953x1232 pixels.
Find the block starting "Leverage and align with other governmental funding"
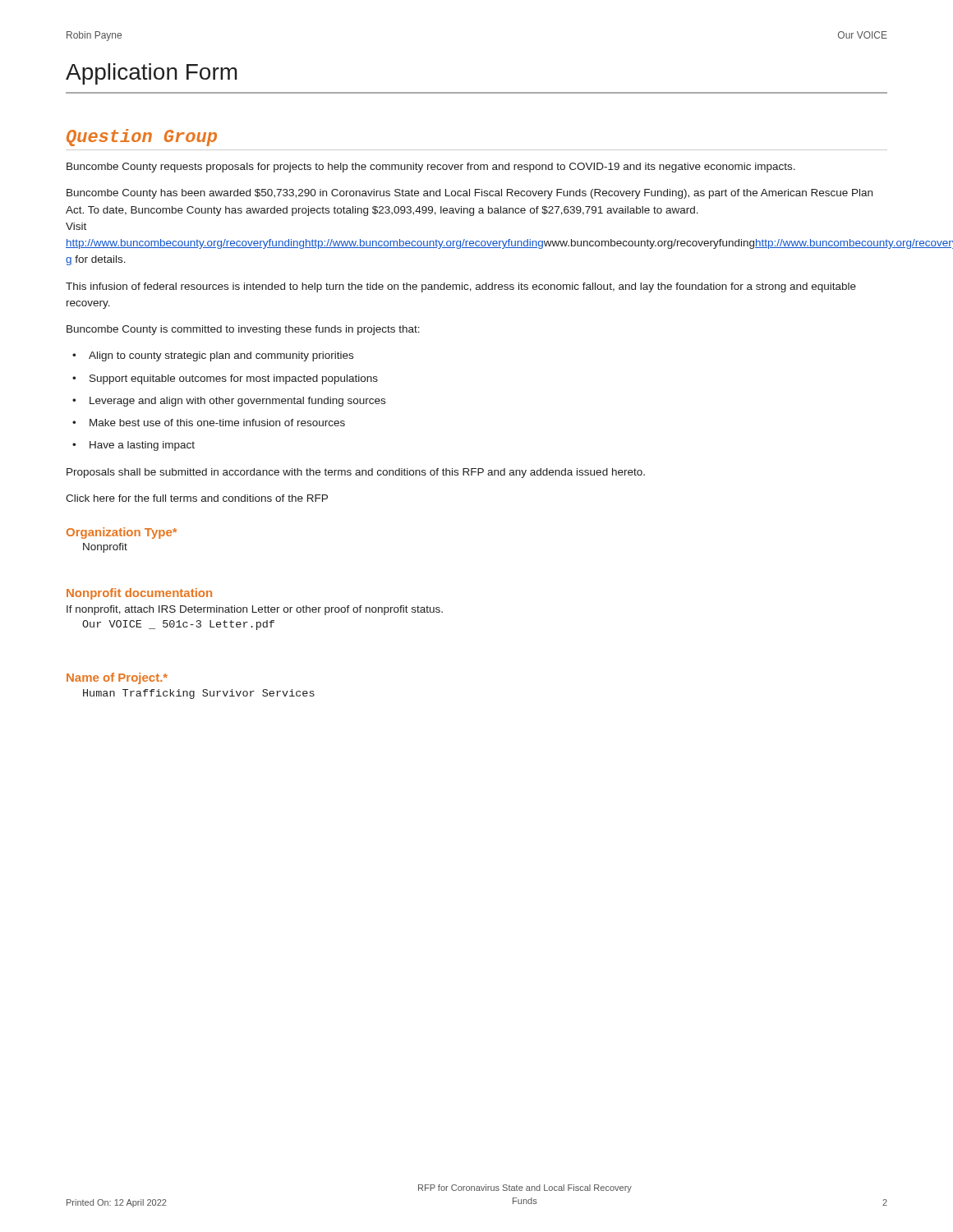click(x=237, y=400)
